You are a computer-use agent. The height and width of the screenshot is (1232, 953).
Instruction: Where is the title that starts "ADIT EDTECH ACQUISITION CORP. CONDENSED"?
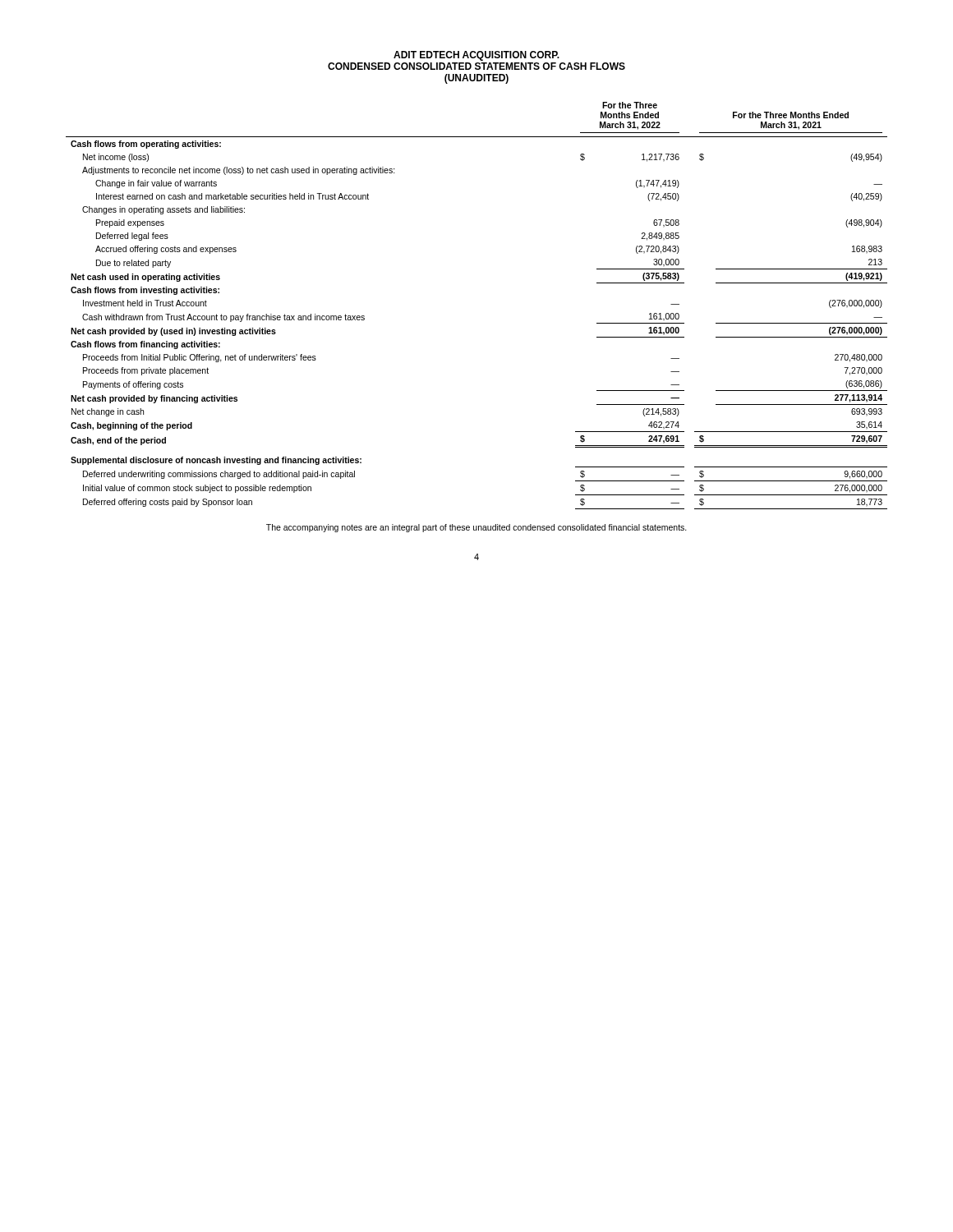476,67
